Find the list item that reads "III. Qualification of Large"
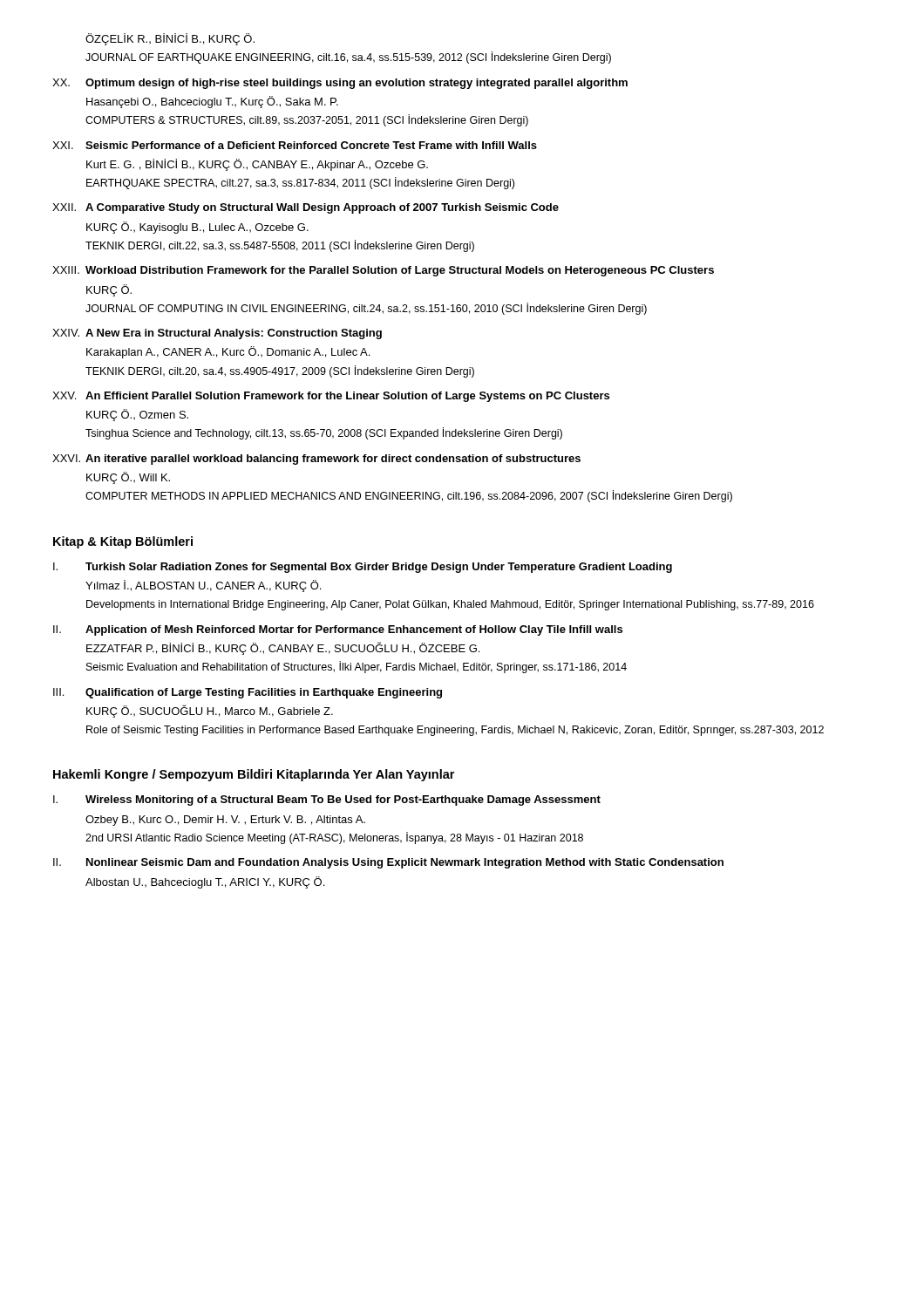The height and width of the screenshot is (1308, 924). point(248,693)
